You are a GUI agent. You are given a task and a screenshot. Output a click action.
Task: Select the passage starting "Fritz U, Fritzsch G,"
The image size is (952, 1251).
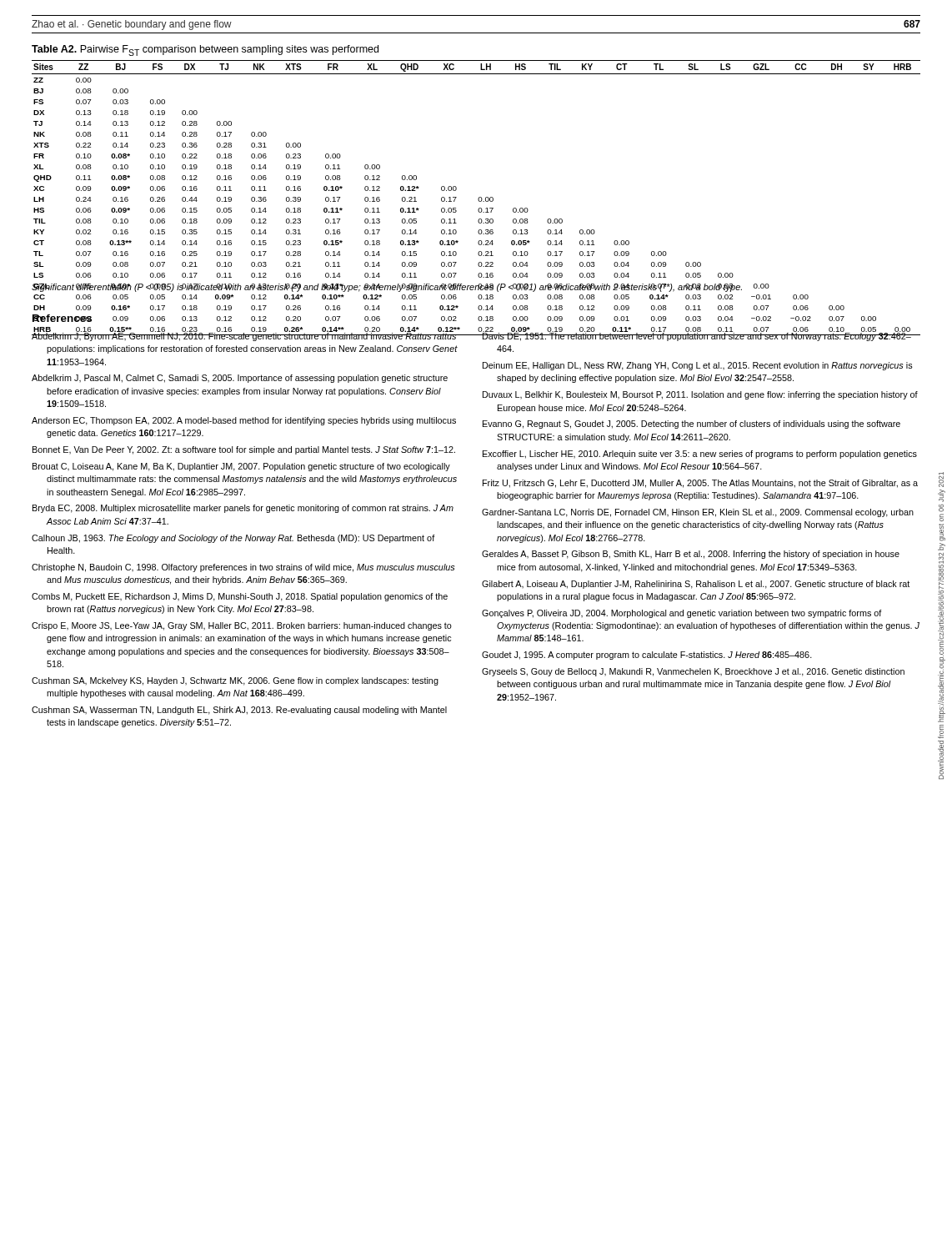(700, 489)
